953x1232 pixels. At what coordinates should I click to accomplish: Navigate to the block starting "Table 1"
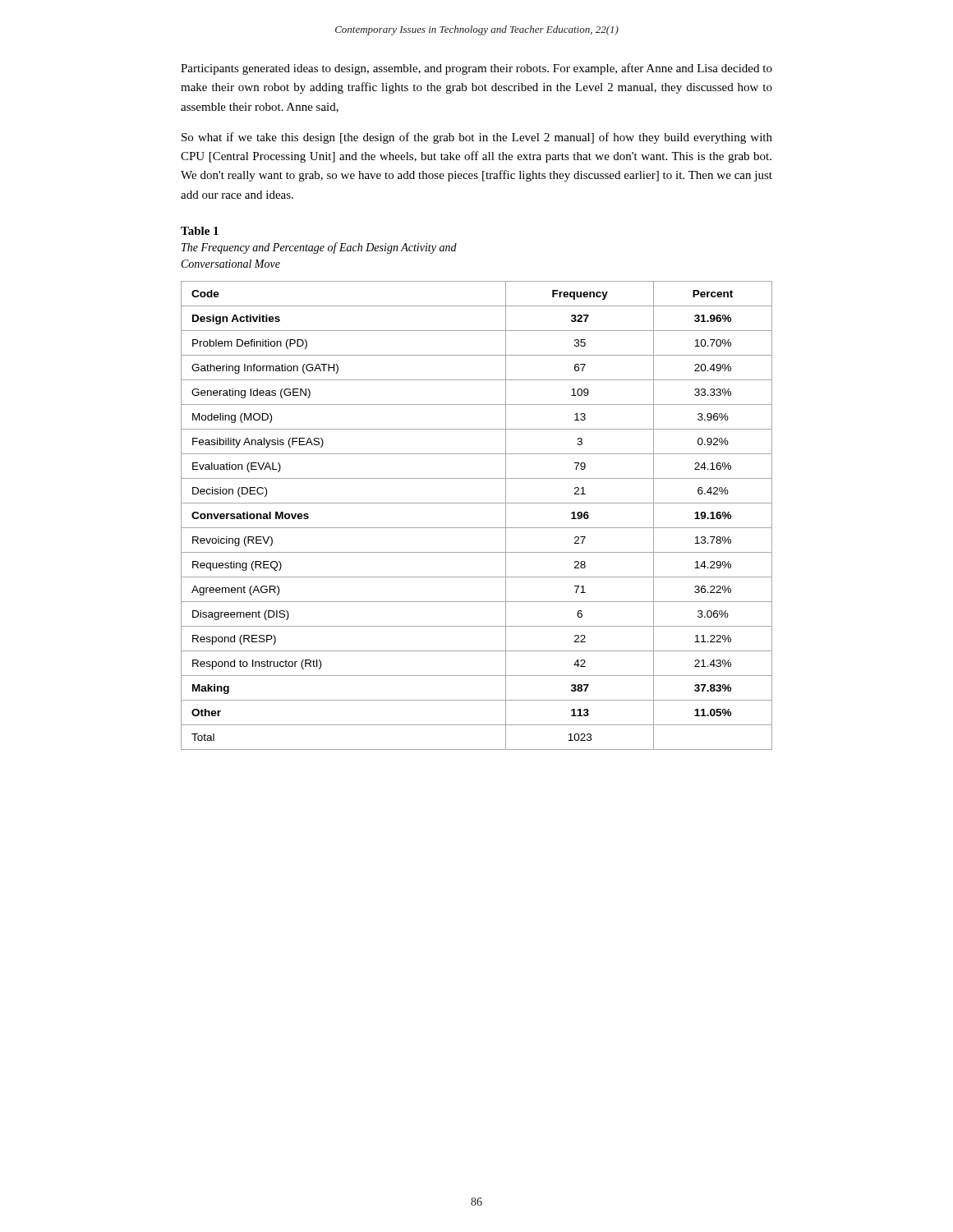[200, 231]
